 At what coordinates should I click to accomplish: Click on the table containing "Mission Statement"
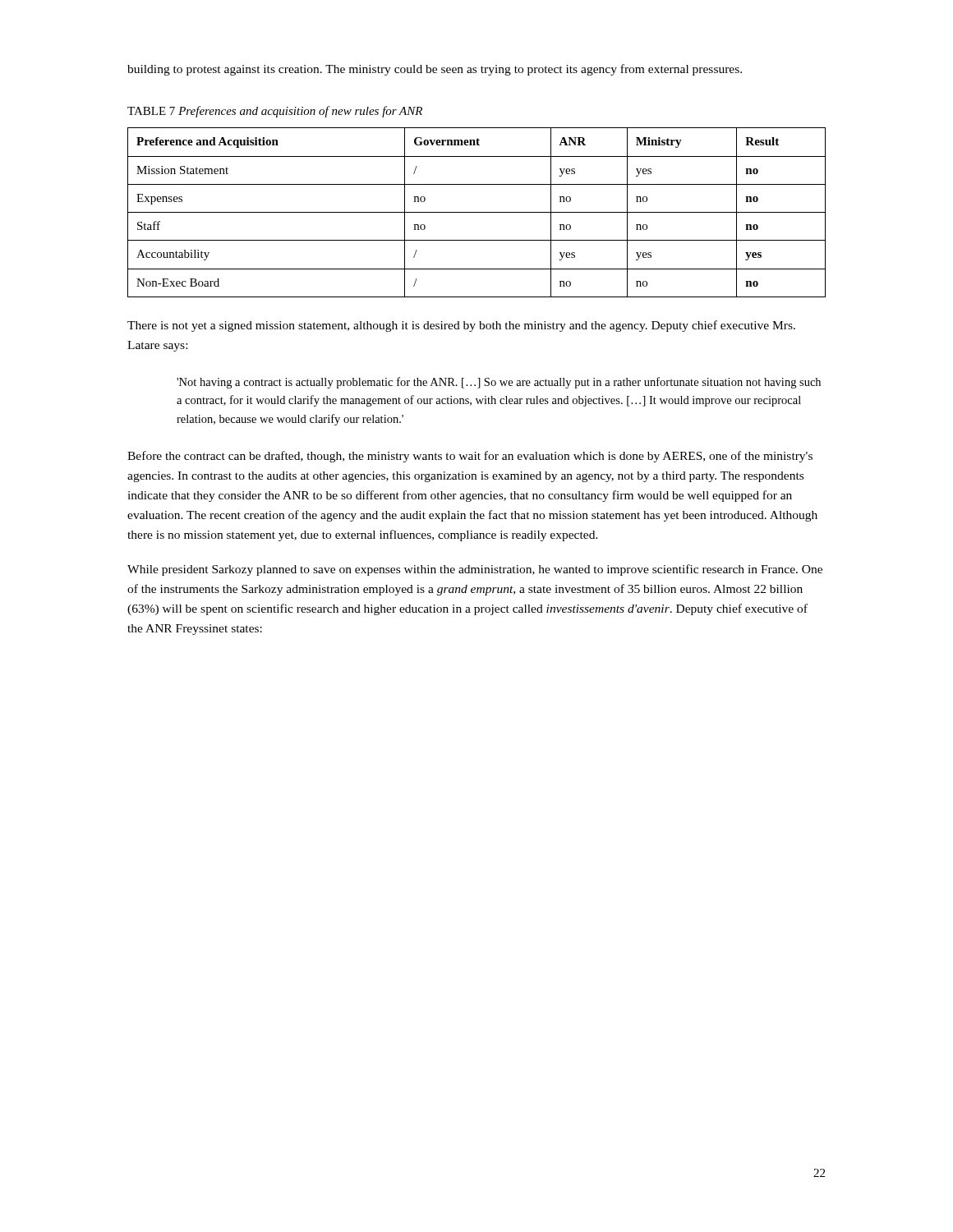click(x=476, y=212)
